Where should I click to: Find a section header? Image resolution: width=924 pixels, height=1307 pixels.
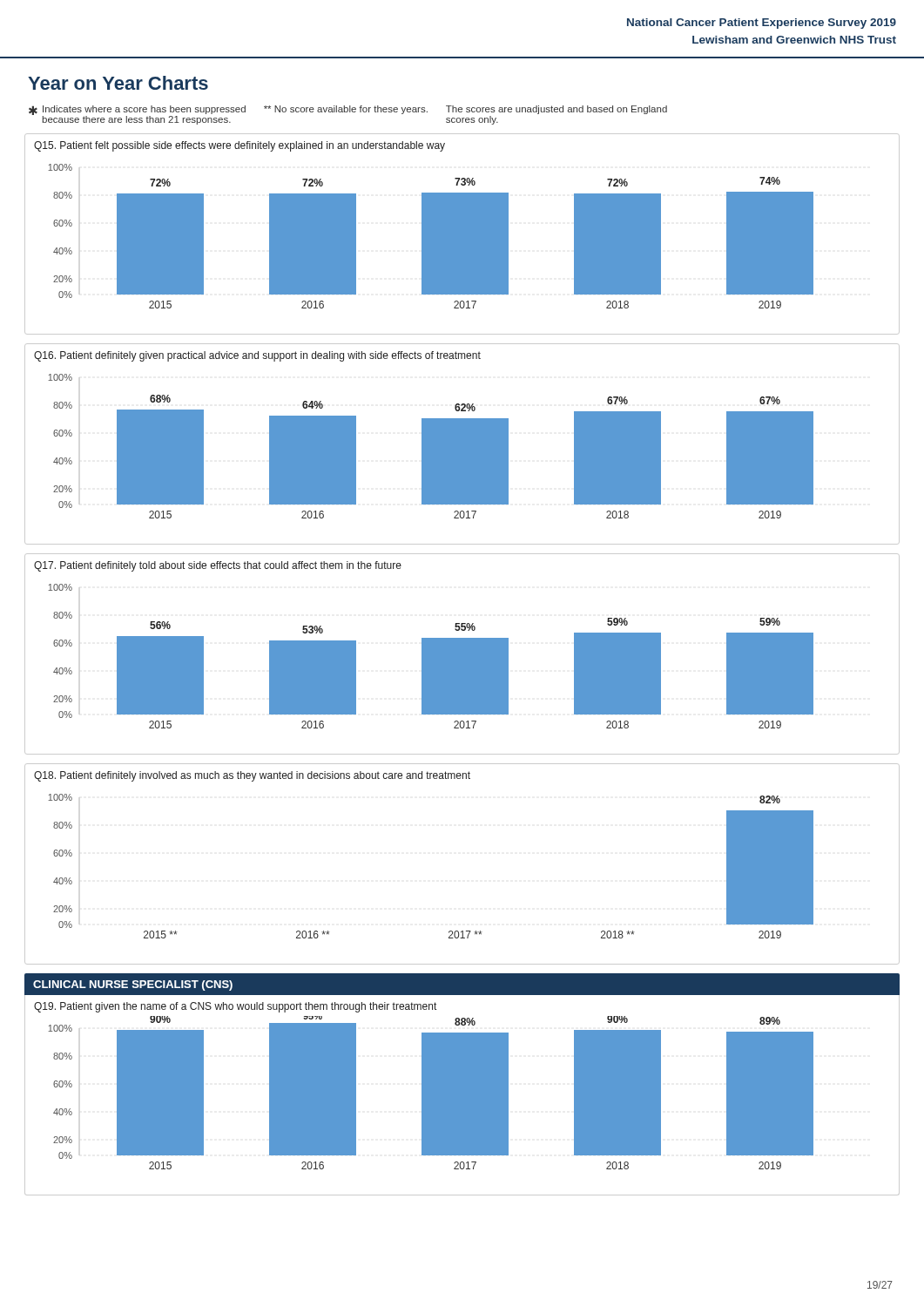[x=133, y=984]
